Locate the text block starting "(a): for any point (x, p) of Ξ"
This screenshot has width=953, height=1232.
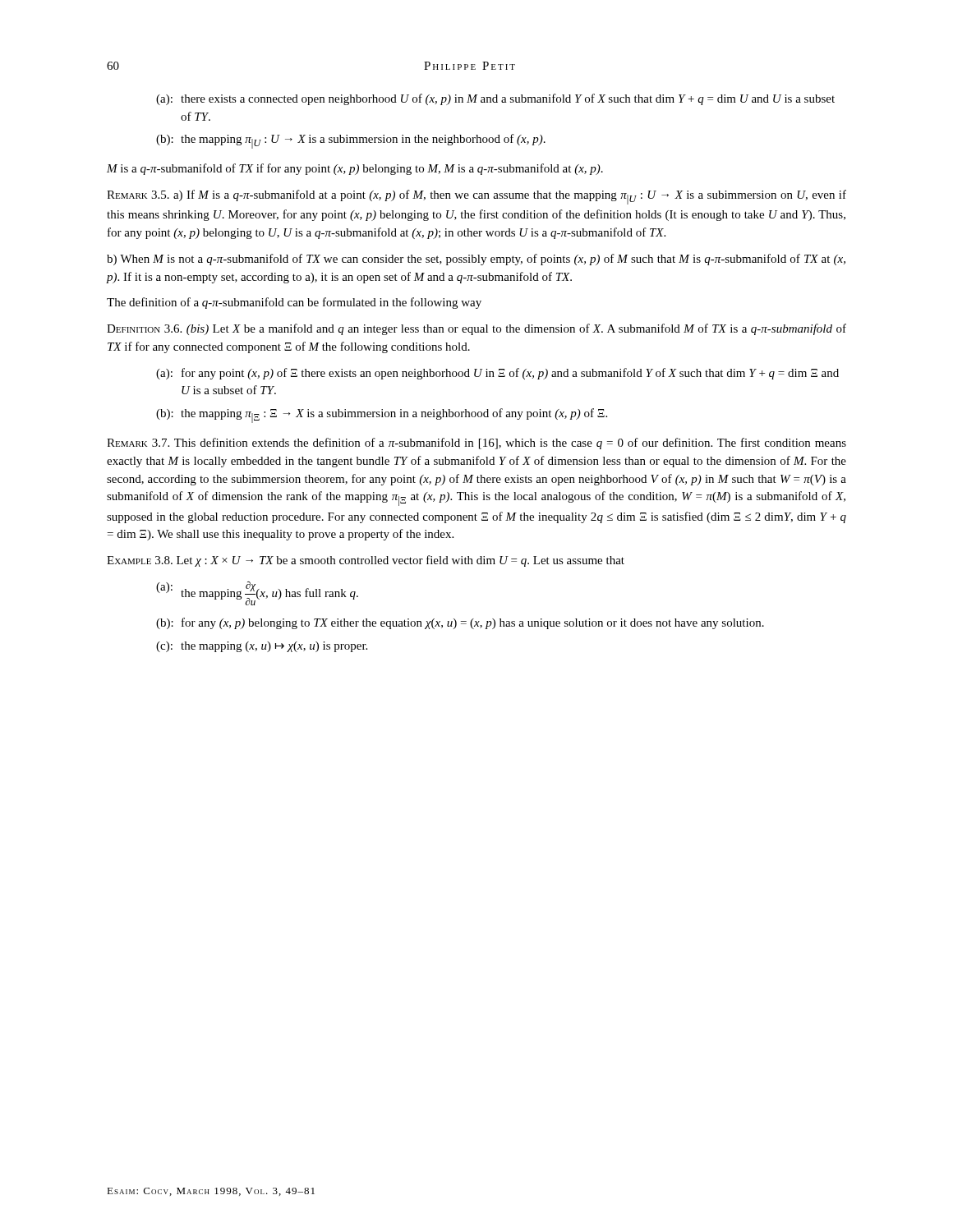click(501, 382)
